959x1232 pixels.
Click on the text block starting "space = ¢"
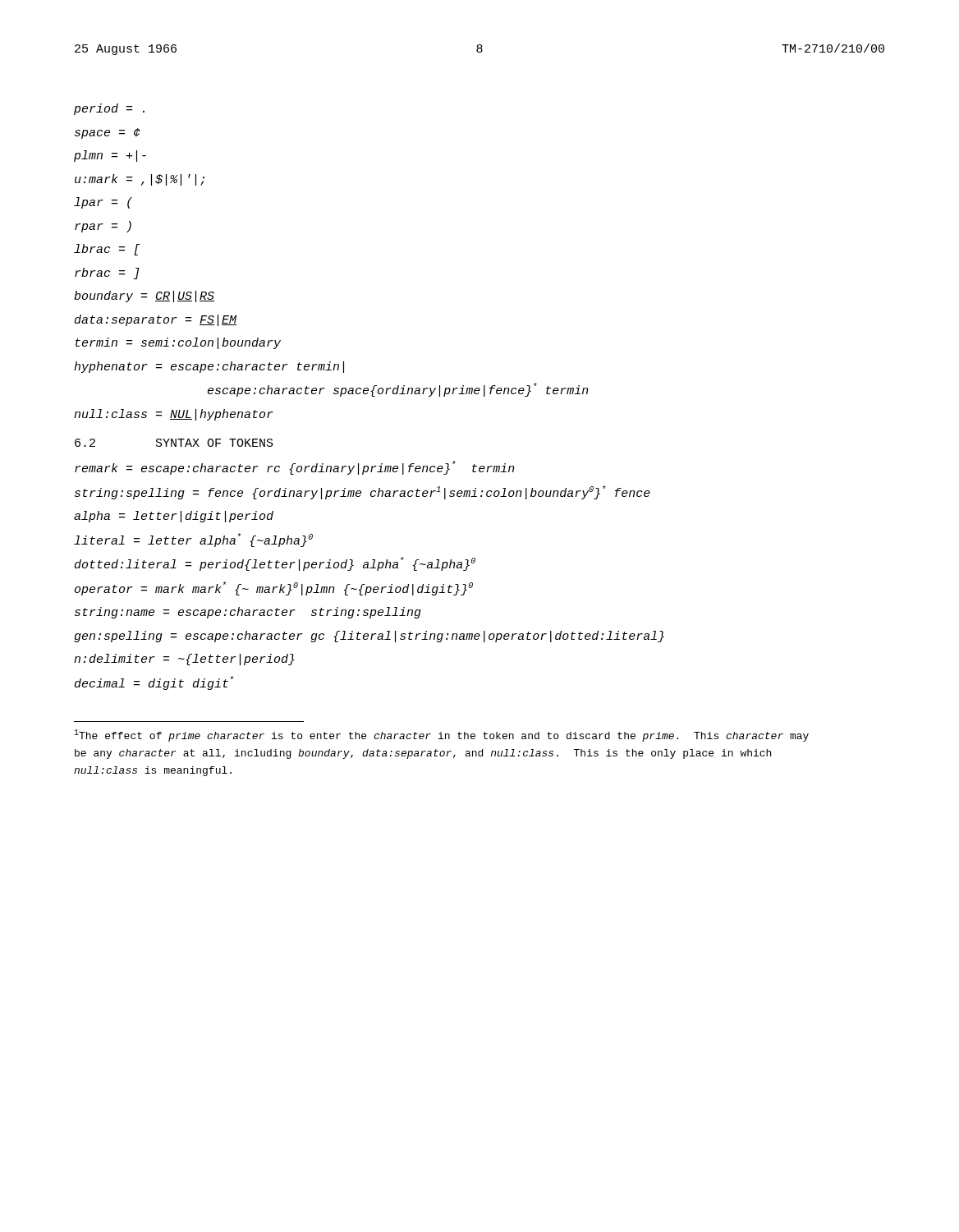point(107,133)
